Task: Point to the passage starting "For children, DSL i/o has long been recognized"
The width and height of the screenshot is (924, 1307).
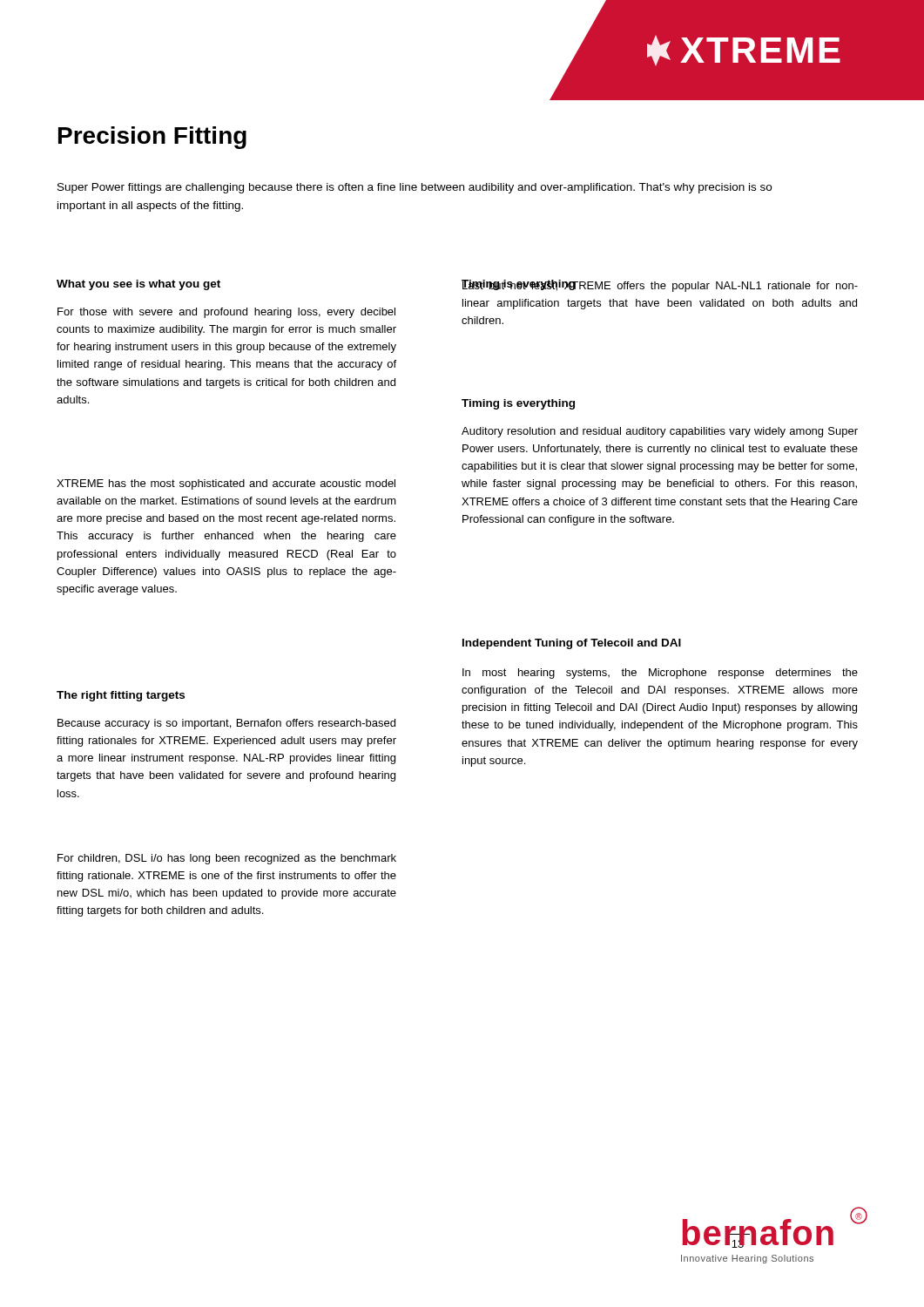Action: pos(226,885)
